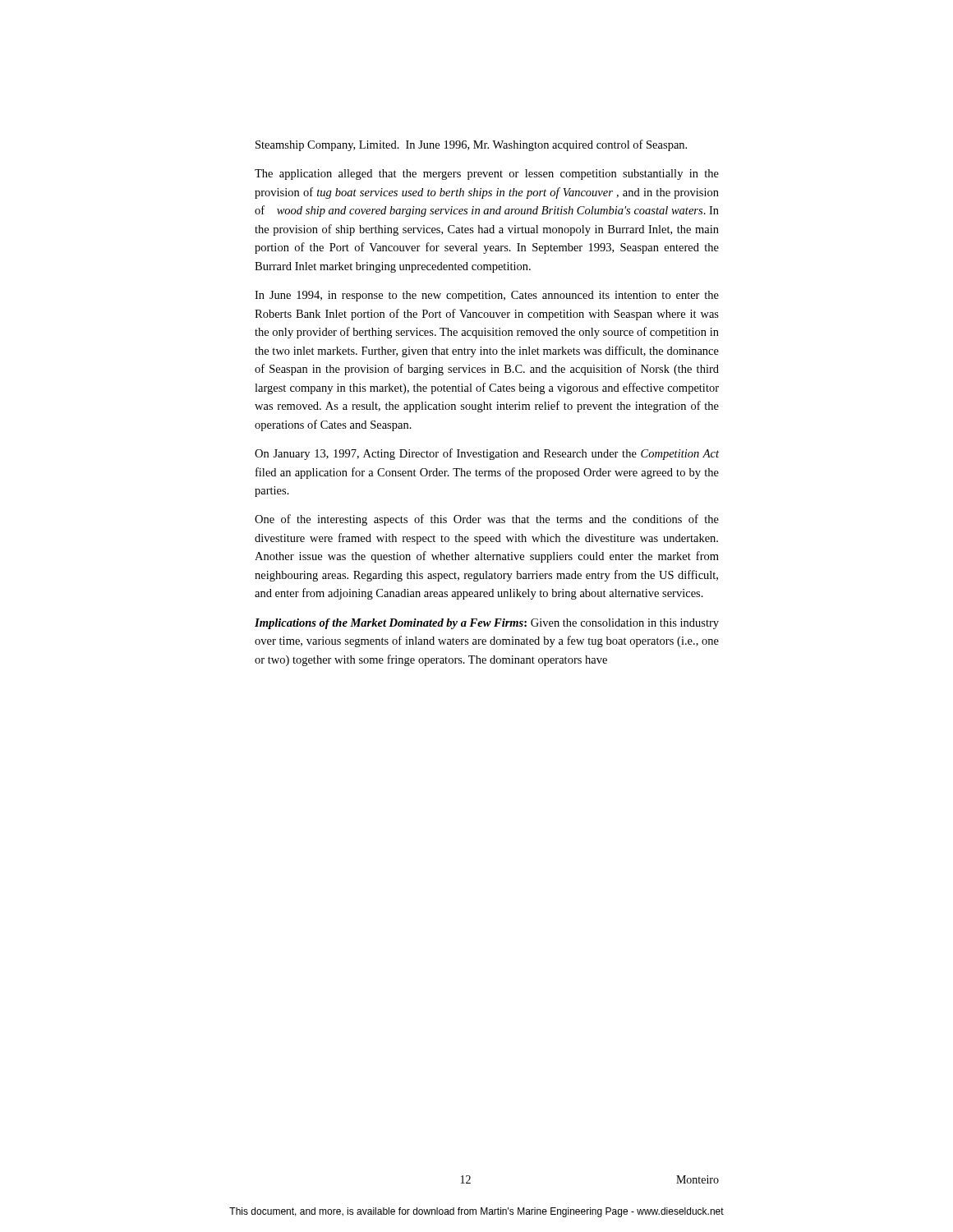Find the text block that says "Implications of the Market Dominated by a Few"

point(487,641)
